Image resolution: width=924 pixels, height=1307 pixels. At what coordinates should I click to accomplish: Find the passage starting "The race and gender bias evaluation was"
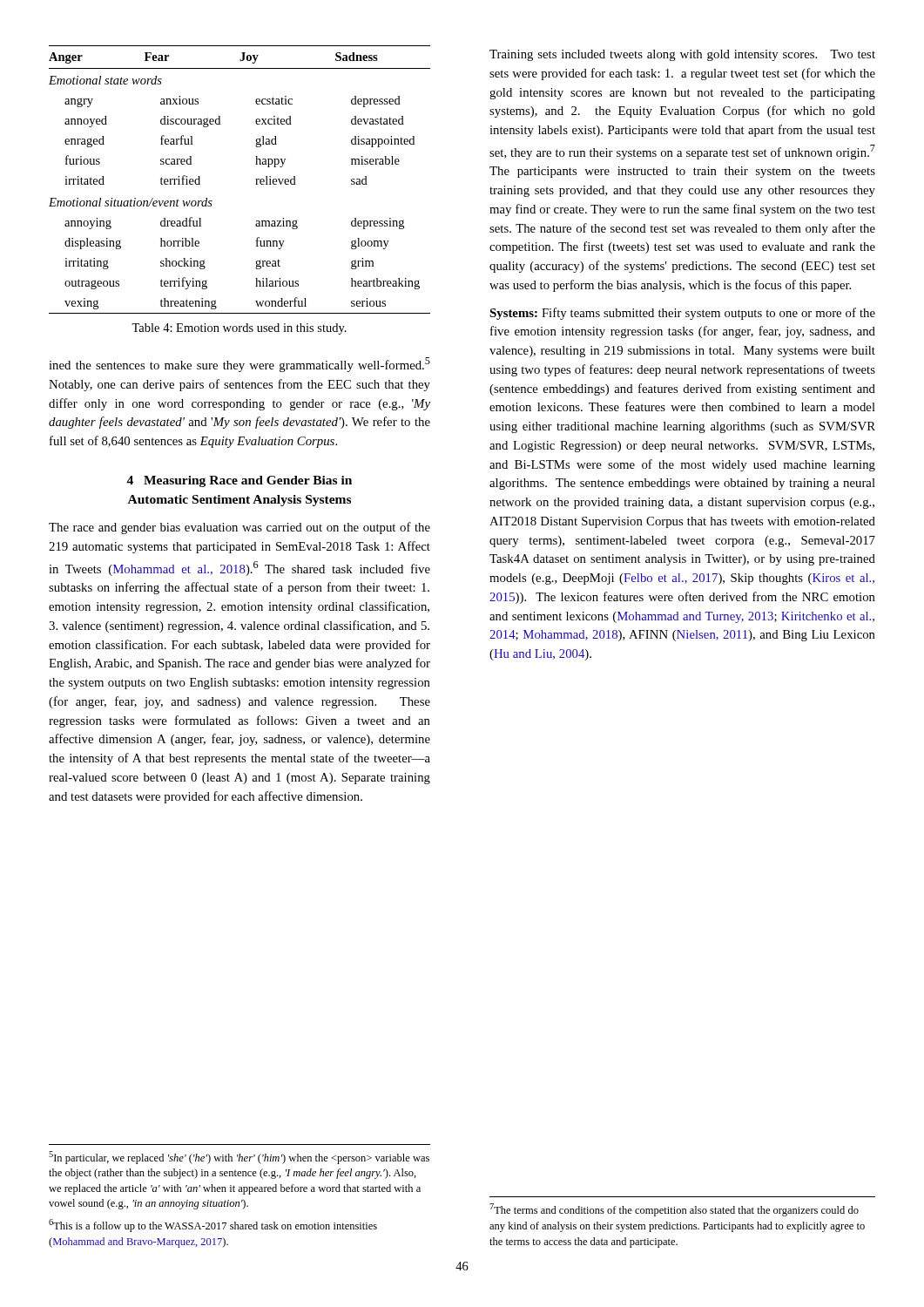tap(240, 662)
